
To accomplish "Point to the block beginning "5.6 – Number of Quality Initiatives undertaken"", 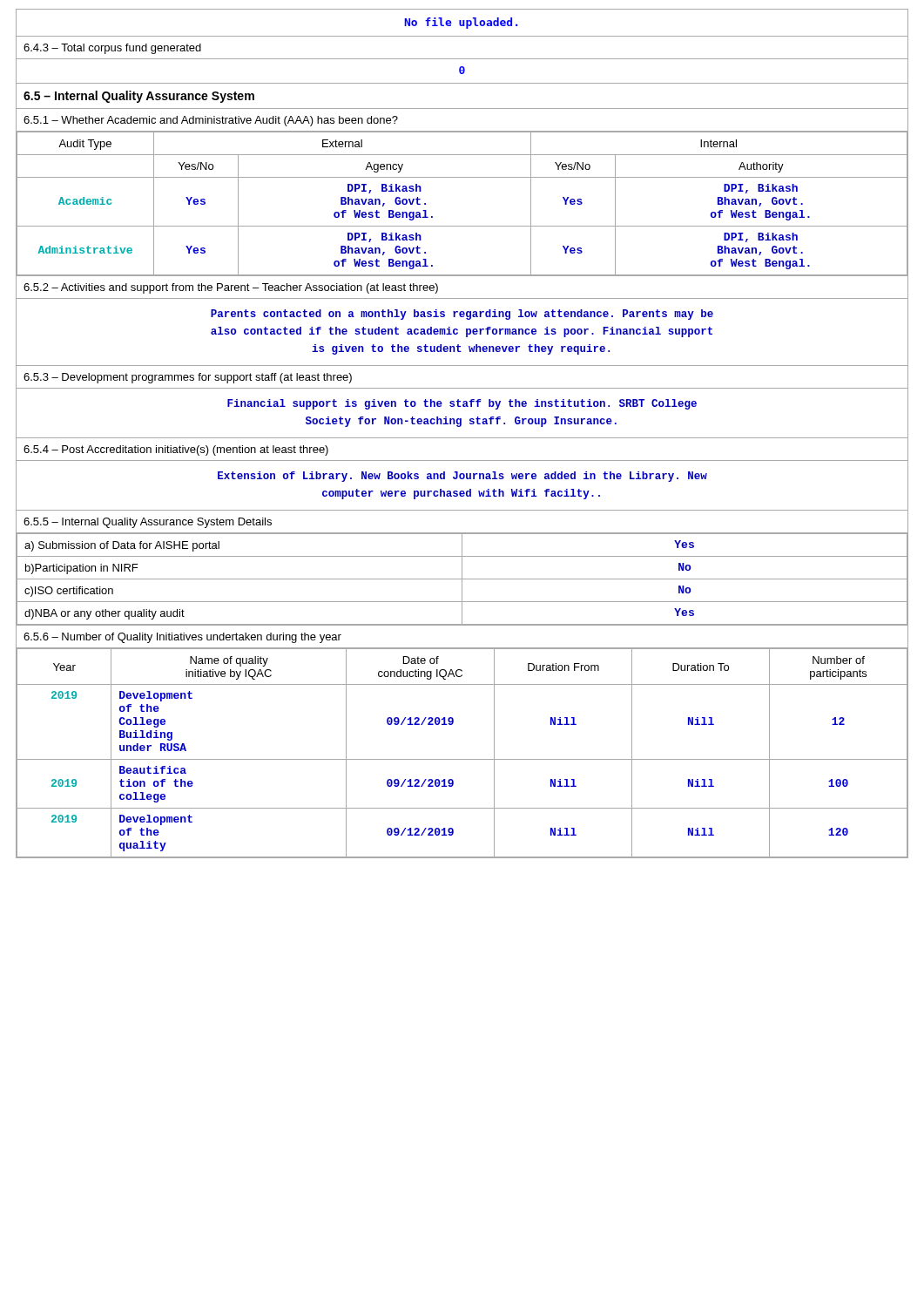I will coord(182,637).
